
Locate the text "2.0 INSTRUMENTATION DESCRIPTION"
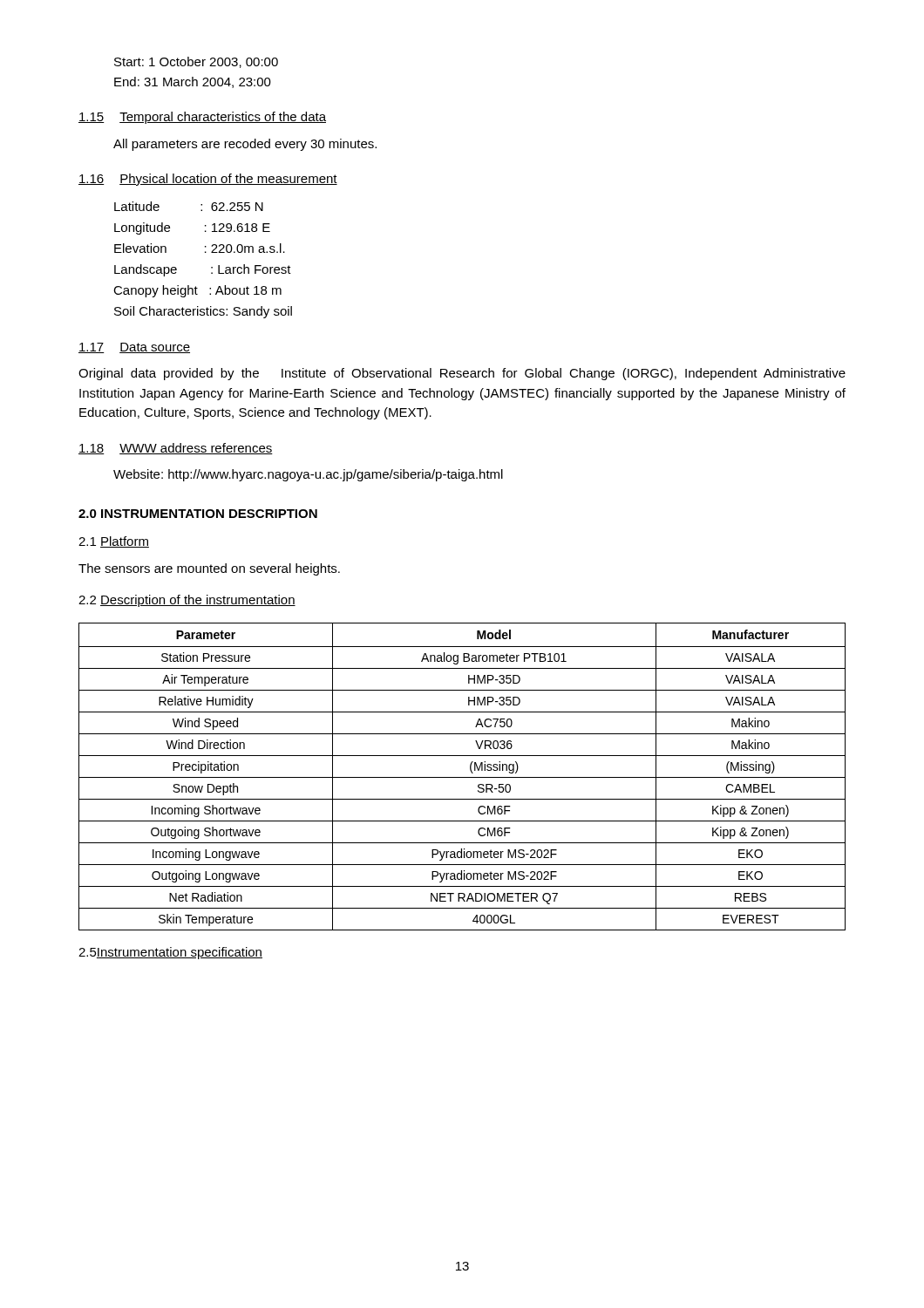tap(198, 513)
